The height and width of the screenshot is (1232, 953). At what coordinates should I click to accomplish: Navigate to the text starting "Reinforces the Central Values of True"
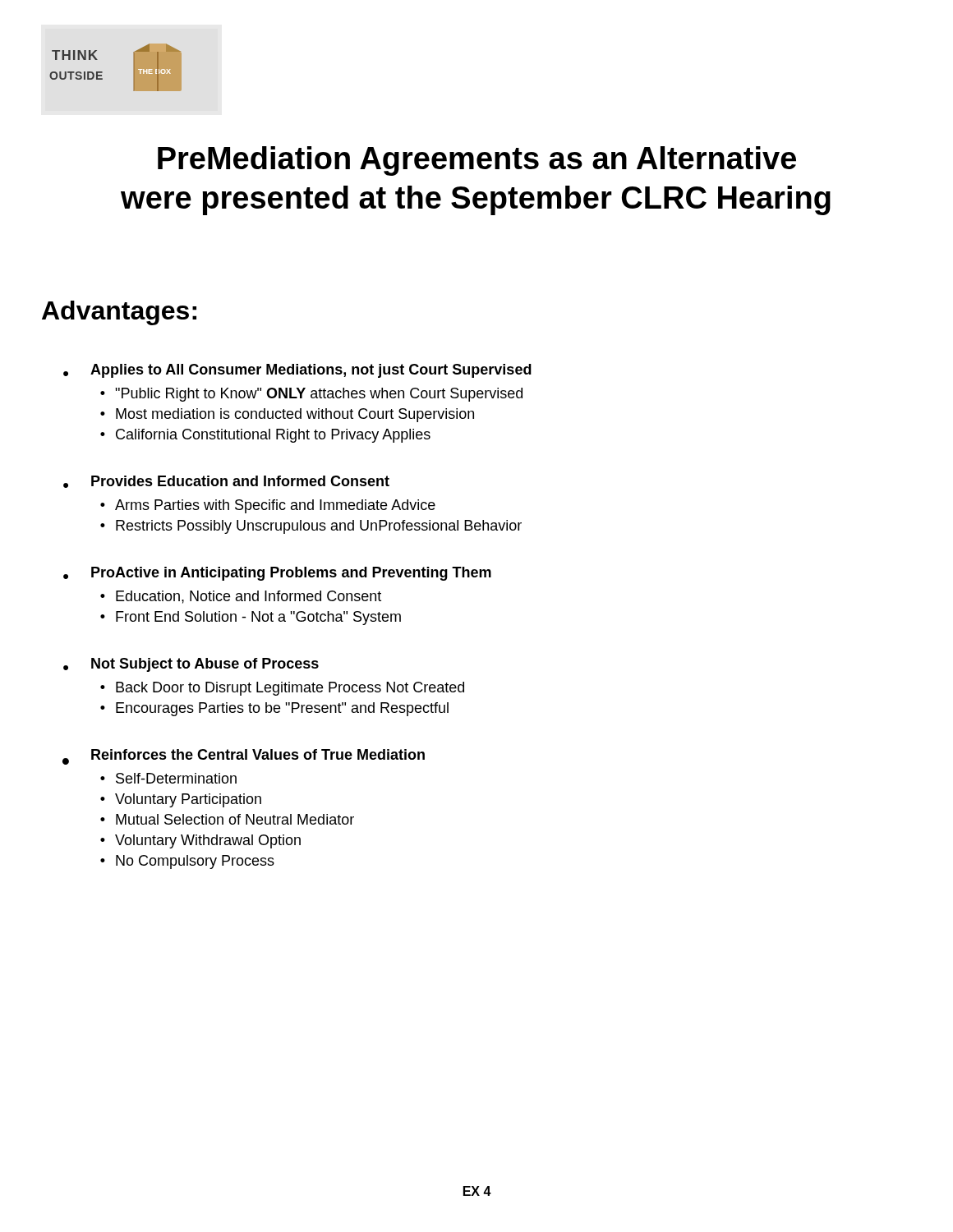pyautogui.click(x=258, y=755)
